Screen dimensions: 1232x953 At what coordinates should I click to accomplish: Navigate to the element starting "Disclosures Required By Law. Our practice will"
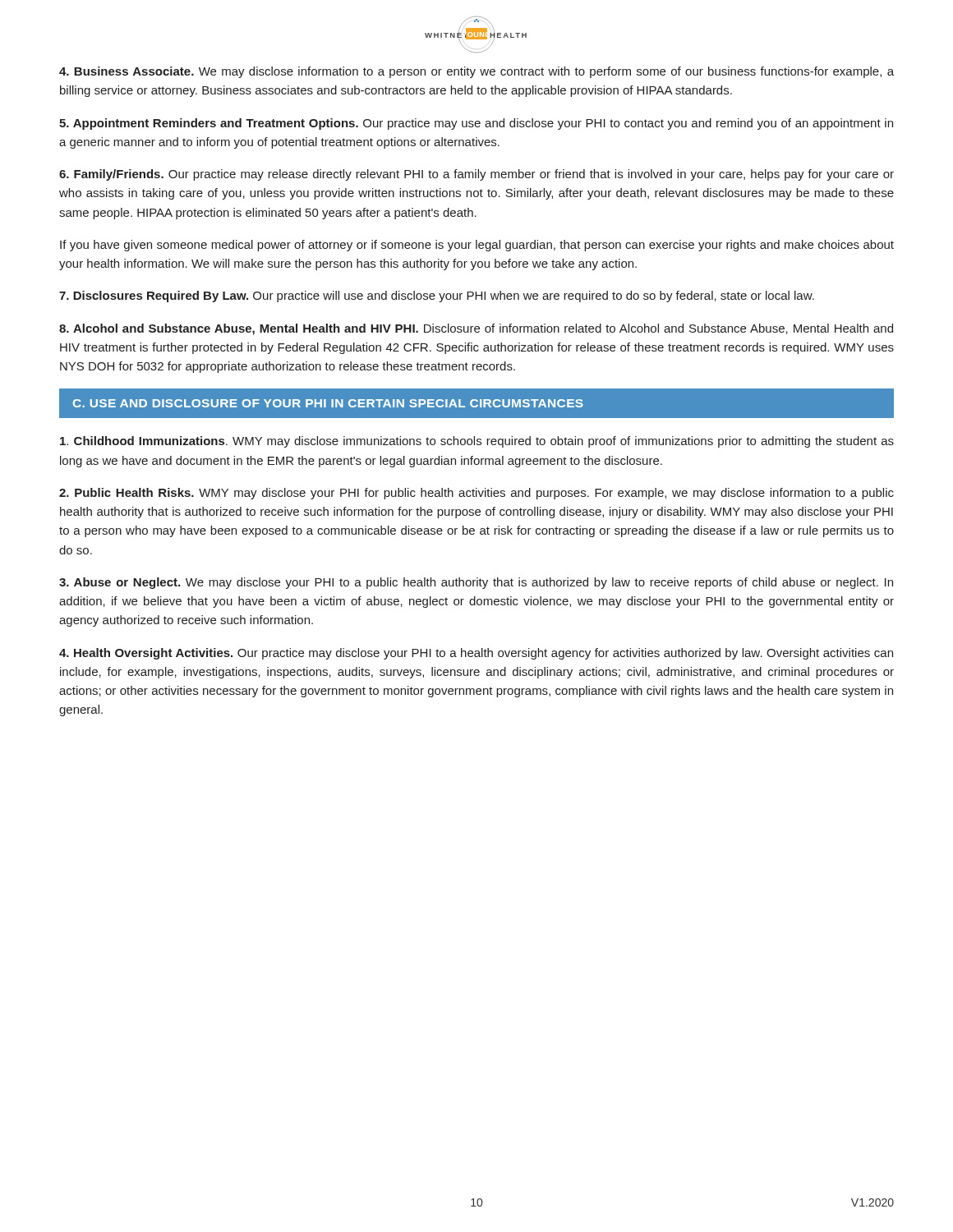(437, 295)
